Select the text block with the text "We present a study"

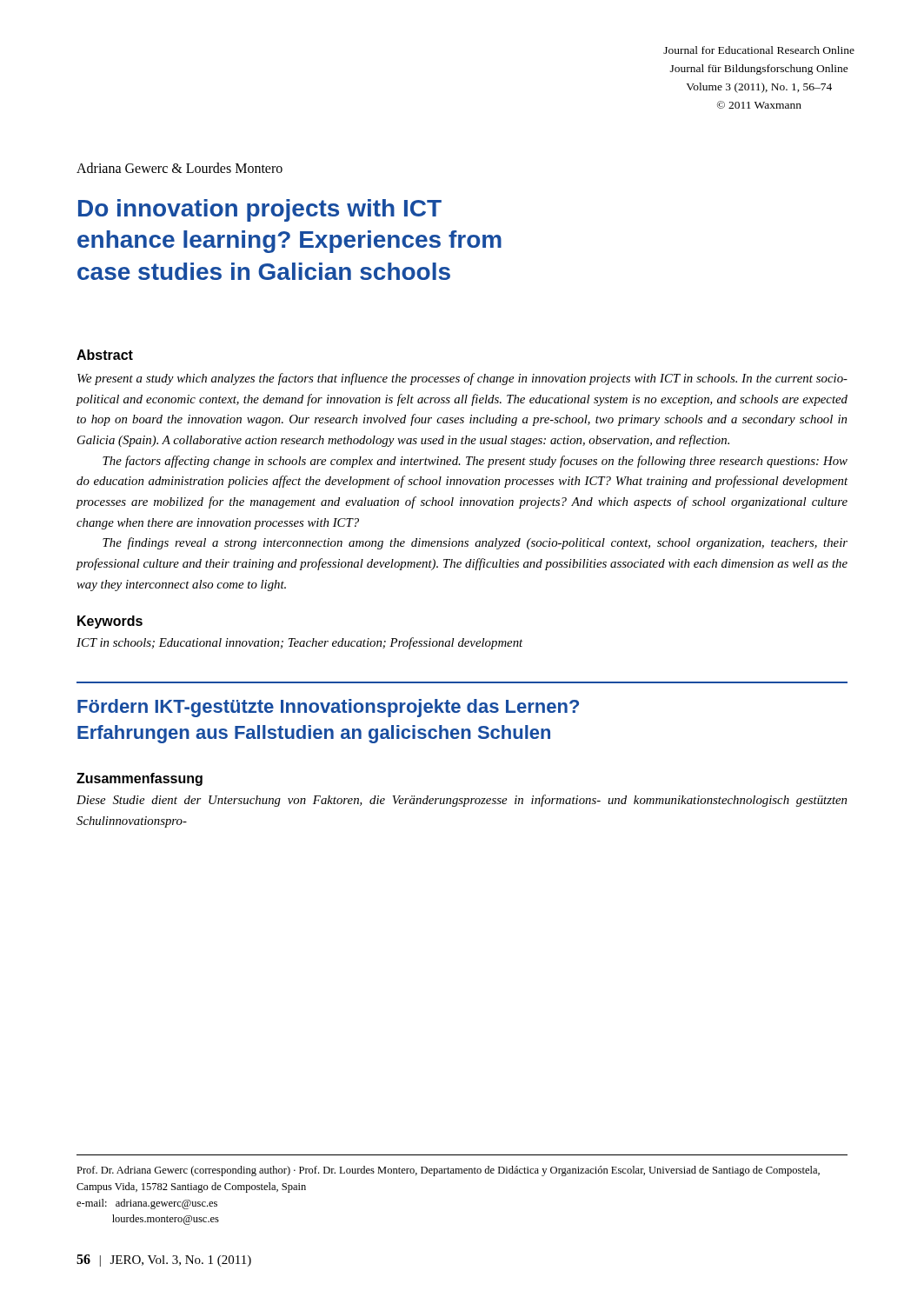(x=462, y=482)
